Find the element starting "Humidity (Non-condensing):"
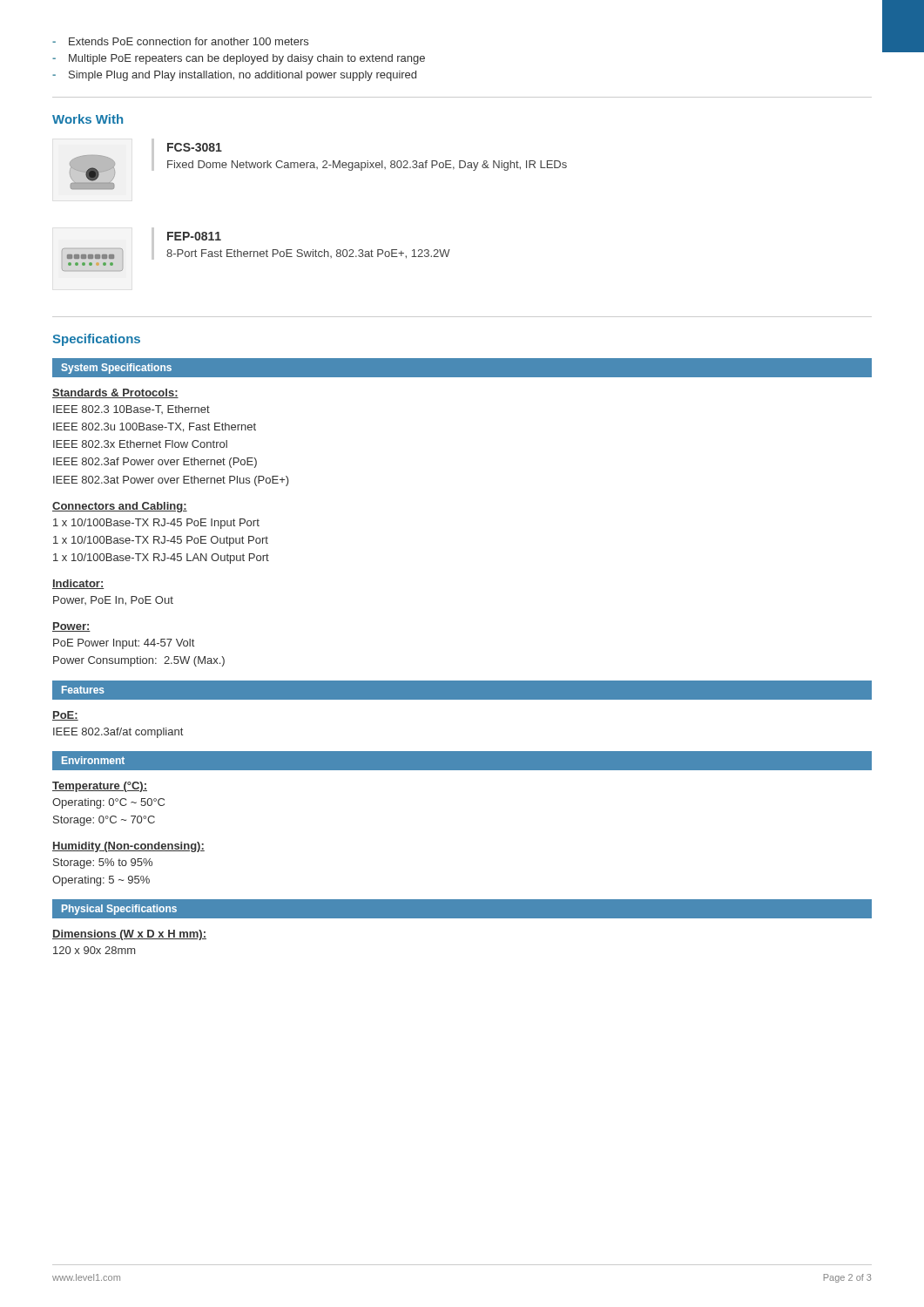This screenshot has width=924, height=1307. click(x=128, y=846)
